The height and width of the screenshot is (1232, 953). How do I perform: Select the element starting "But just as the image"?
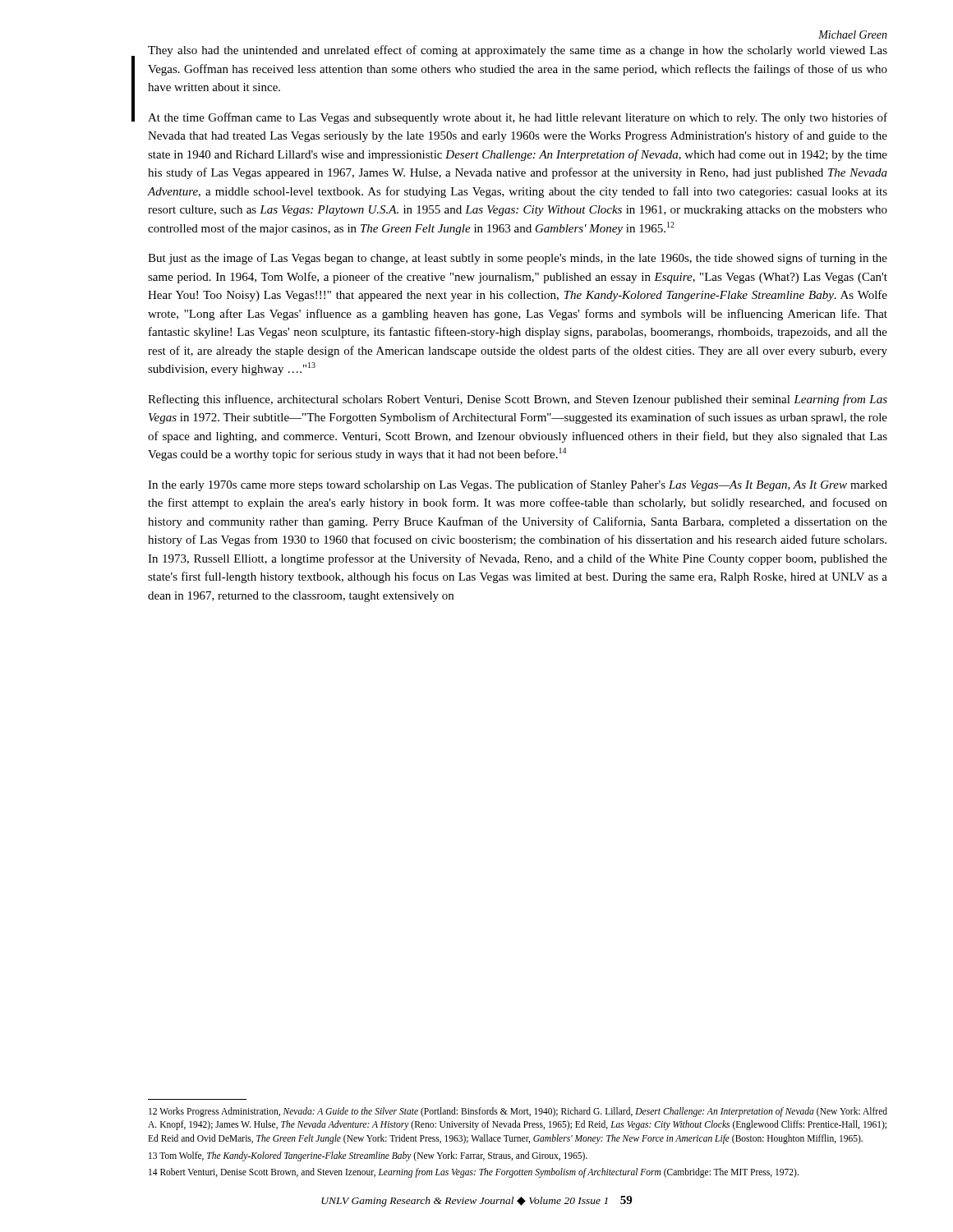pyautogui.click(x=518, y=313)
